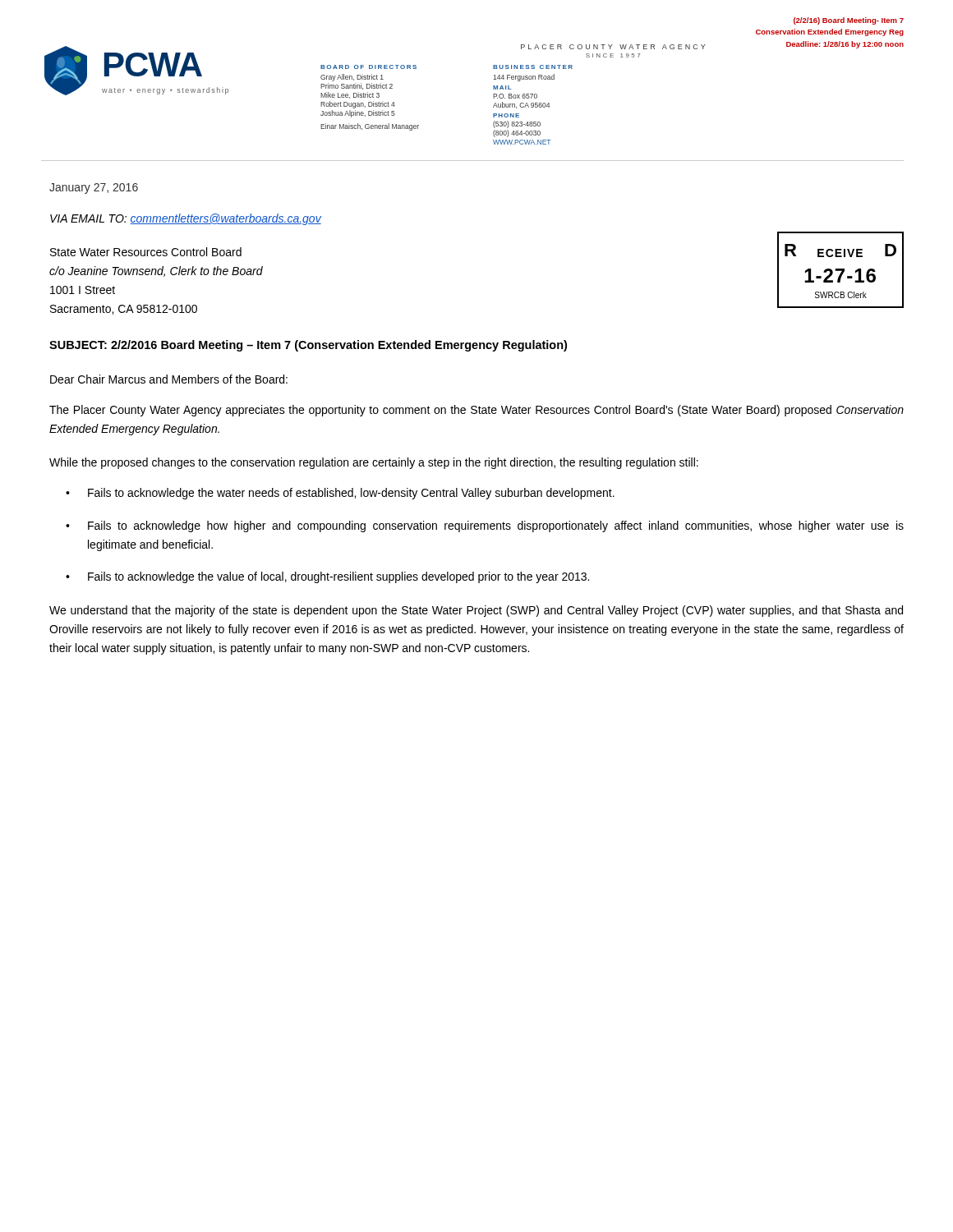Click the passage that begins "Dear Chair Marcus and Members"

click(169, 380)
